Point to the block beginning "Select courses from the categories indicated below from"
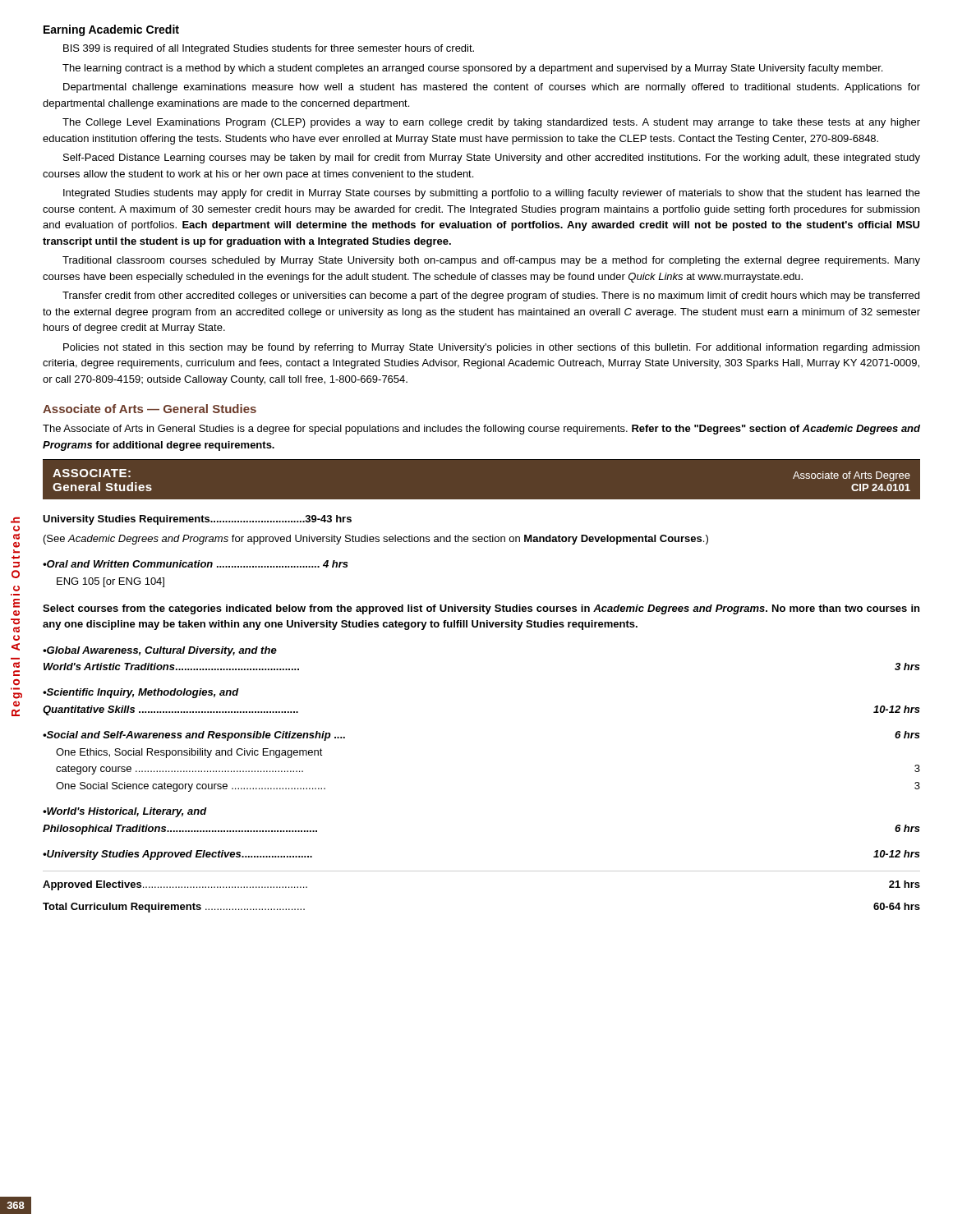 click(x=481, y=616)
